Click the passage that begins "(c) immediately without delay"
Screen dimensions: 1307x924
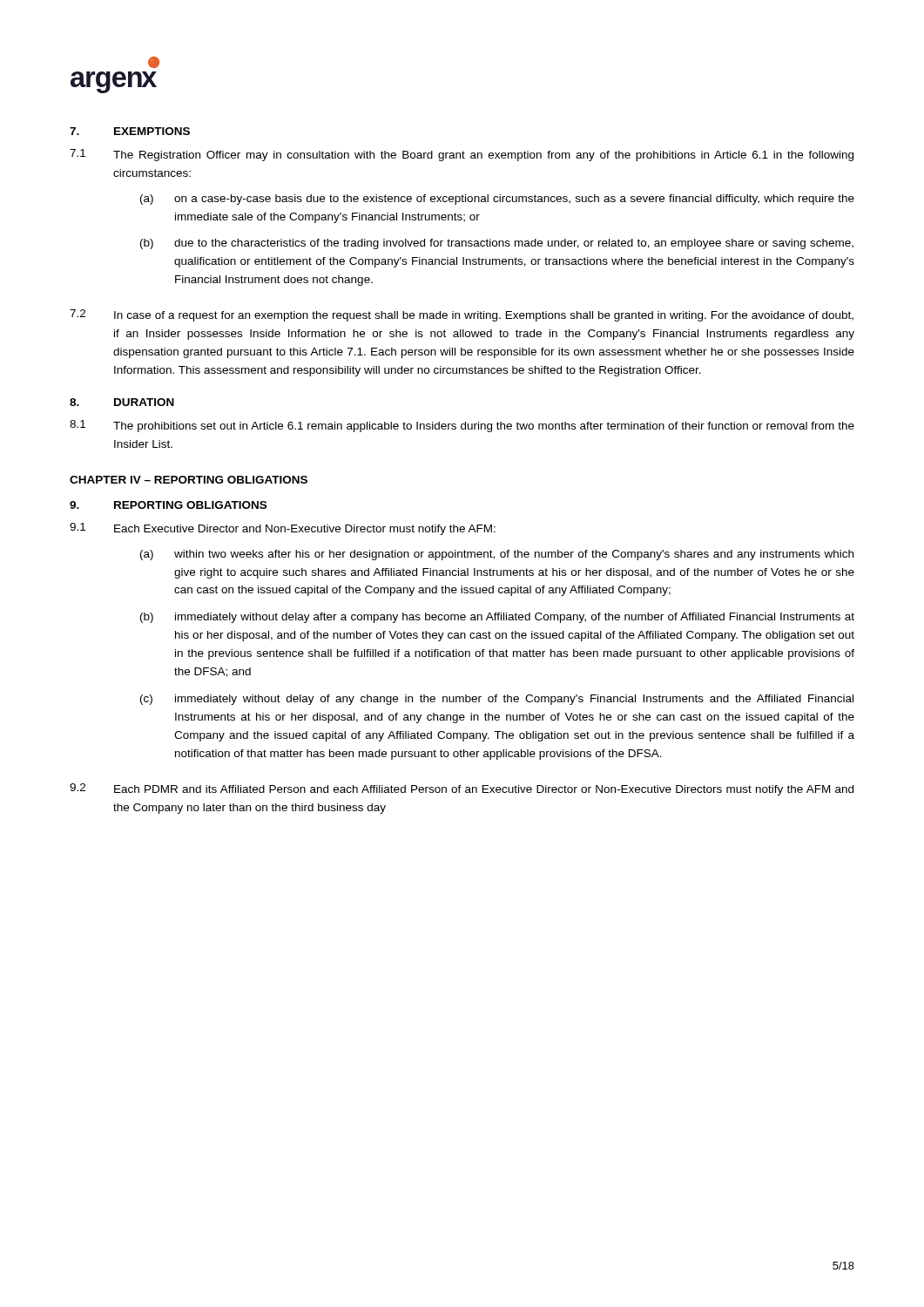pos(497,727)
